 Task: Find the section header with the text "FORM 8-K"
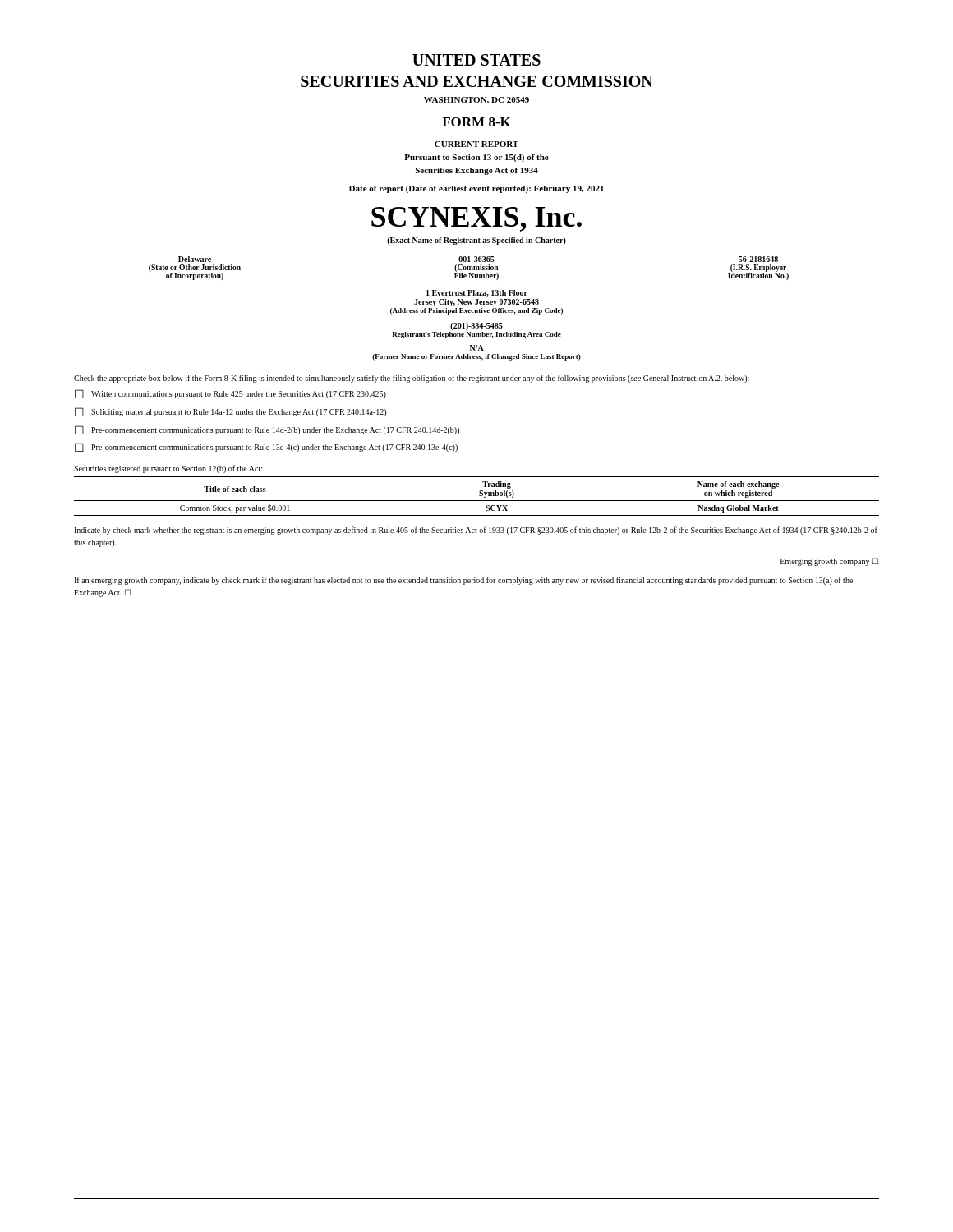(x=476, y=122)
